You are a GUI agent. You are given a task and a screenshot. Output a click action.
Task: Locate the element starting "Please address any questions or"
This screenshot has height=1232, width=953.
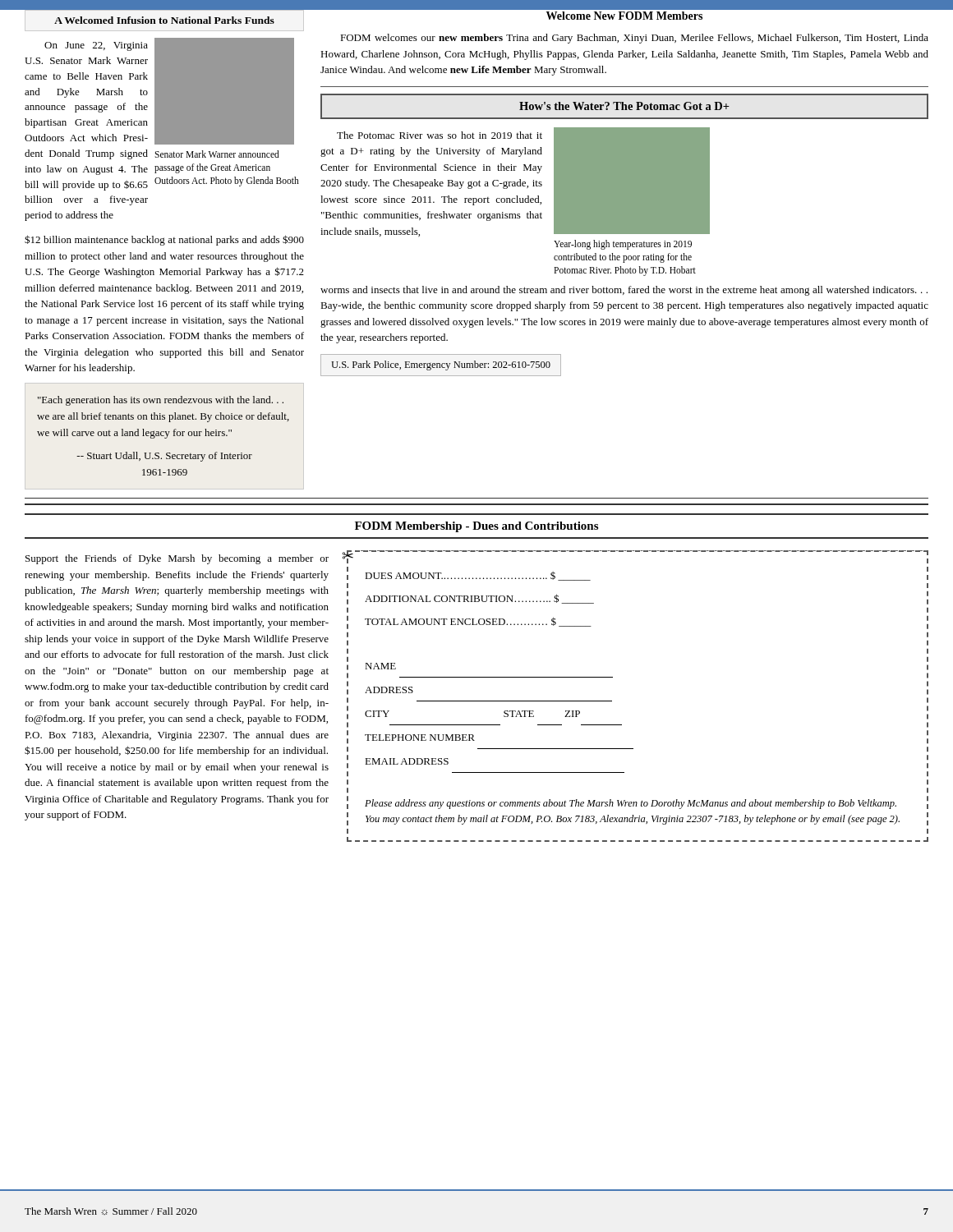click(x=633, y=811)
